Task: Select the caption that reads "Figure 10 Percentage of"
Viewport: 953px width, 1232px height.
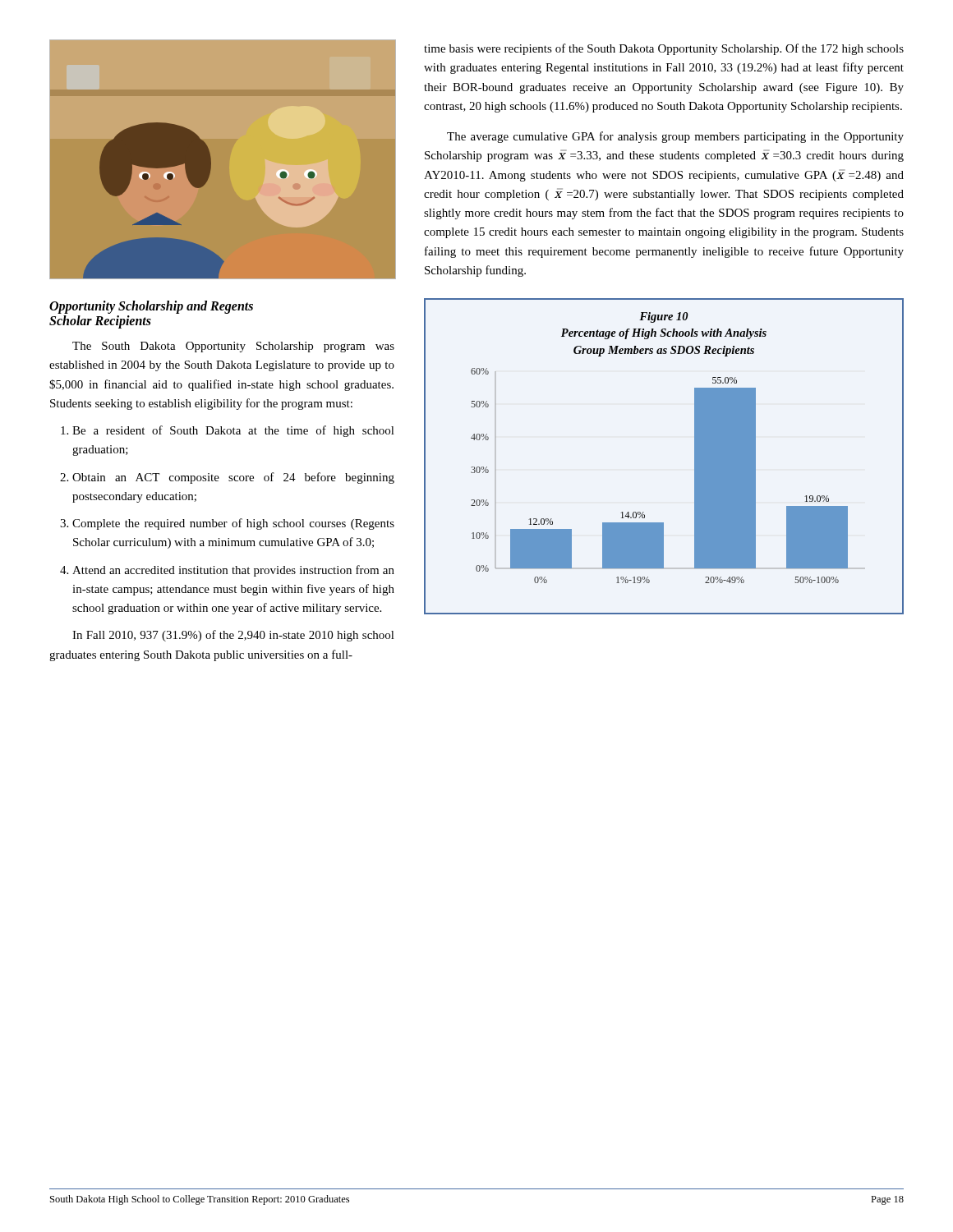Action: (x=664, y=317)
